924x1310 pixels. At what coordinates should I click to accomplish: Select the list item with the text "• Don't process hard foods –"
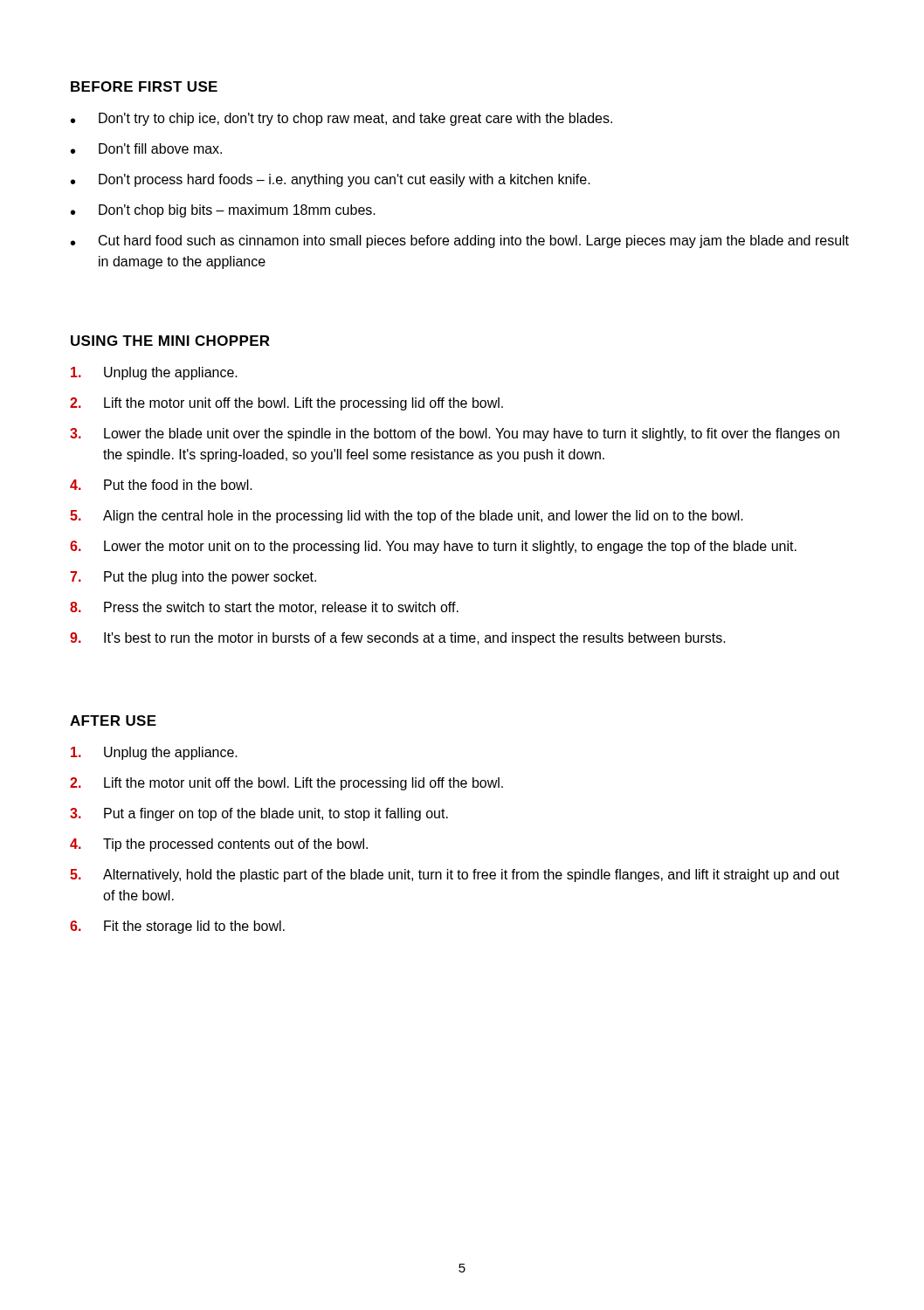[462, 182]
